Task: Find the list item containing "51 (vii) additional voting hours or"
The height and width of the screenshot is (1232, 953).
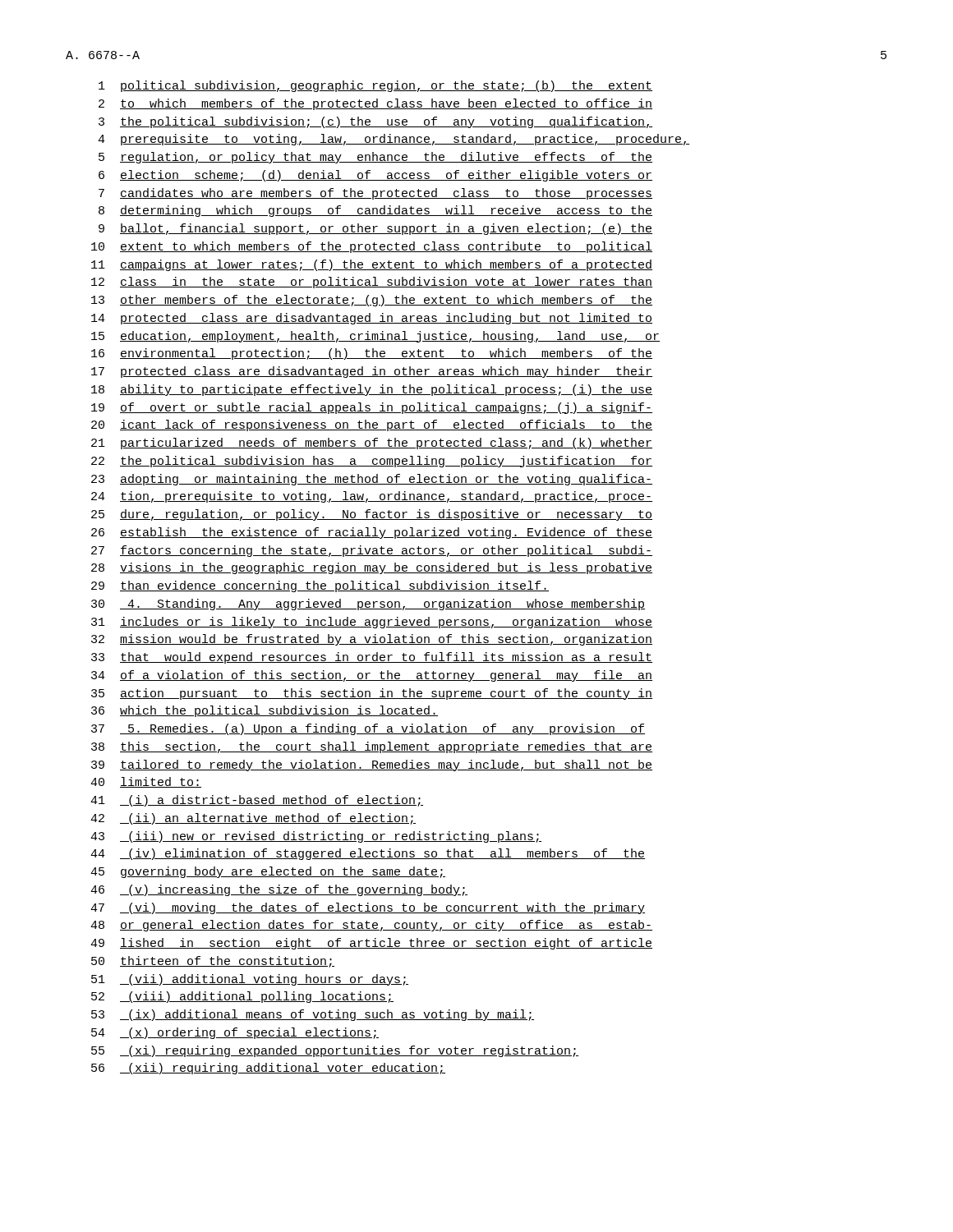Action: tap(237, 980)
